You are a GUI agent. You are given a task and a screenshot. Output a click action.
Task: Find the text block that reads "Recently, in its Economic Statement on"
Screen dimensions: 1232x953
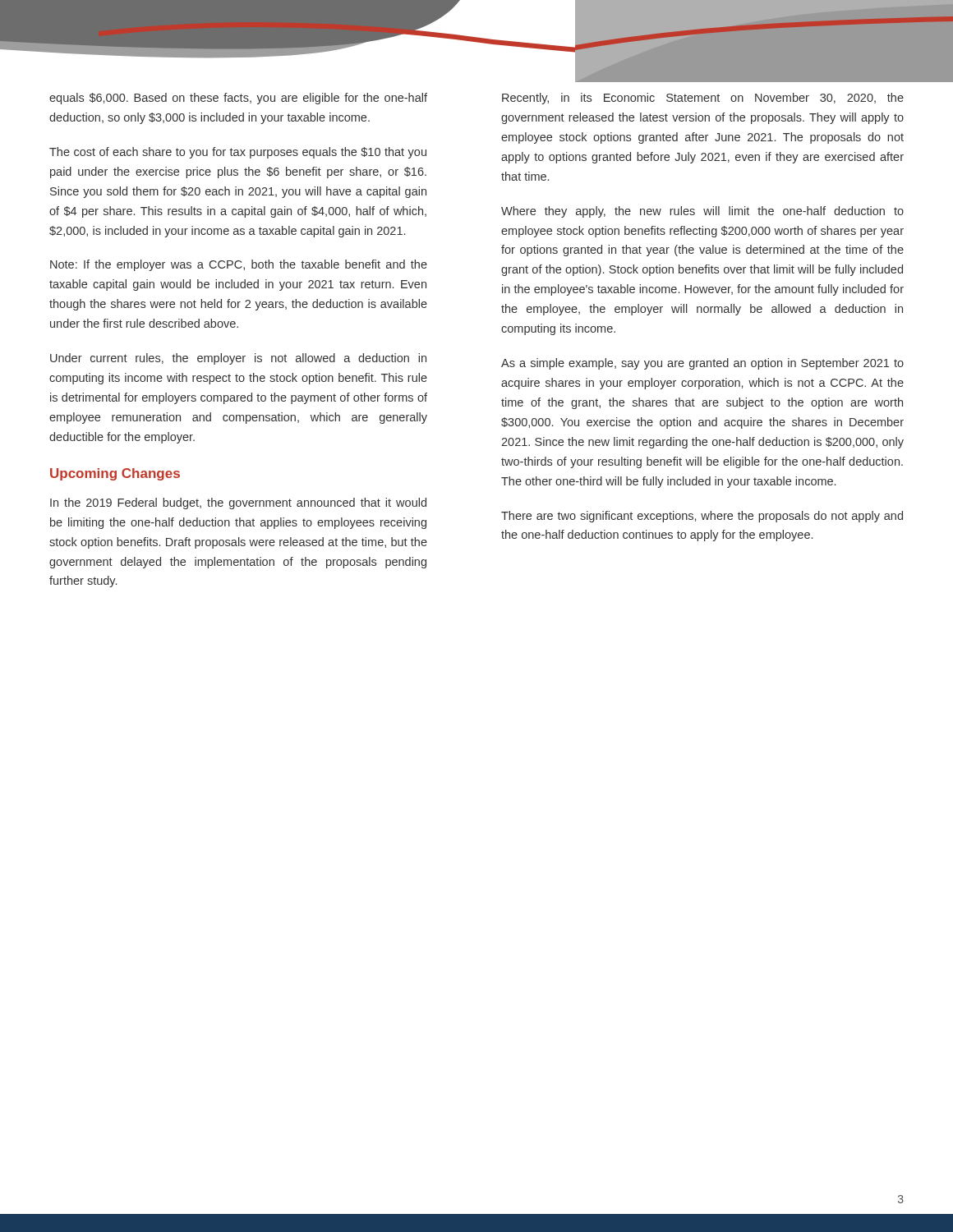pos(702,137)
